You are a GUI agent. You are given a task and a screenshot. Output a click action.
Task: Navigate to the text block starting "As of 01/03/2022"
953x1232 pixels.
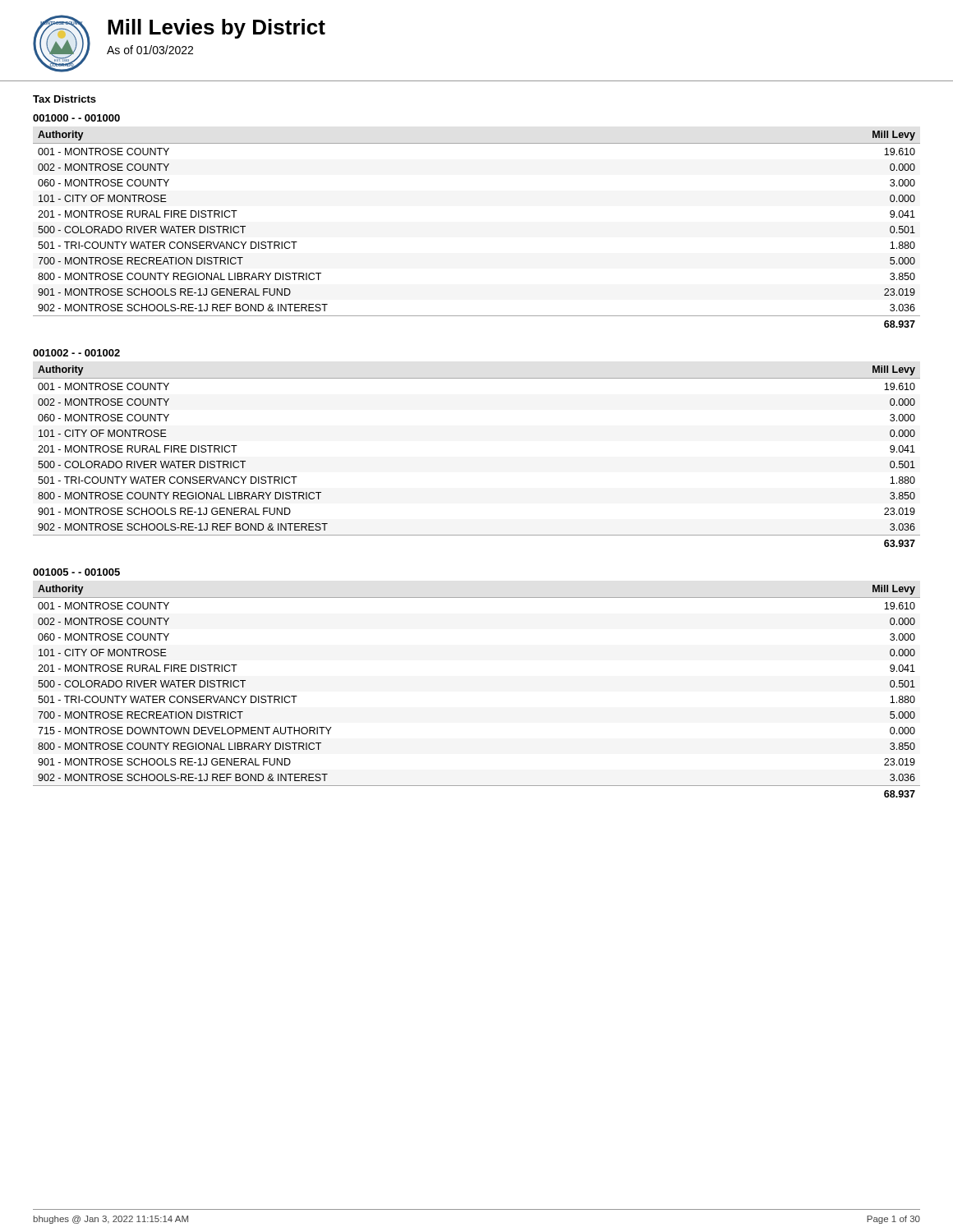coord(150,50)
